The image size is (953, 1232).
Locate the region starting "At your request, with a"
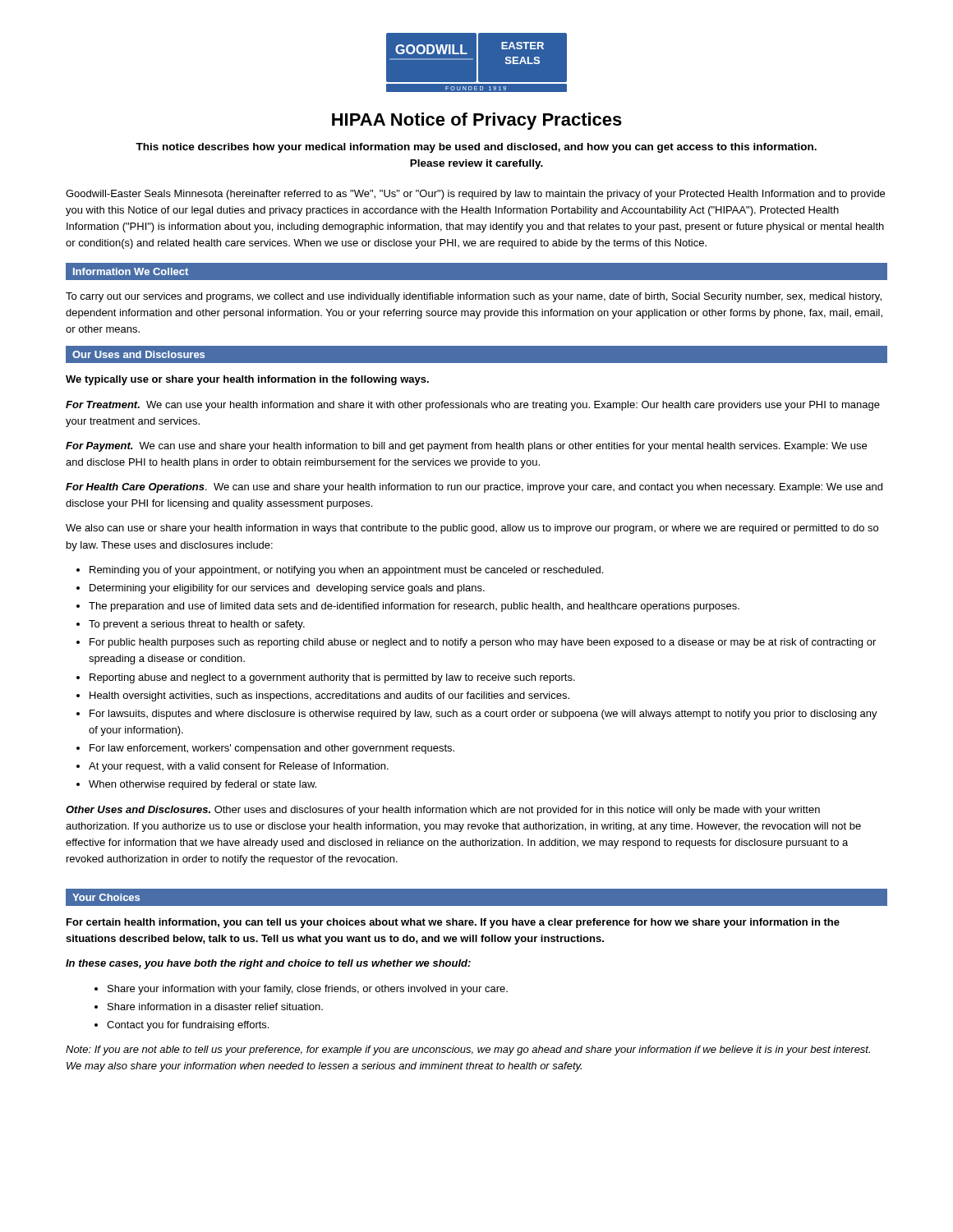click(x=239, y=766)
